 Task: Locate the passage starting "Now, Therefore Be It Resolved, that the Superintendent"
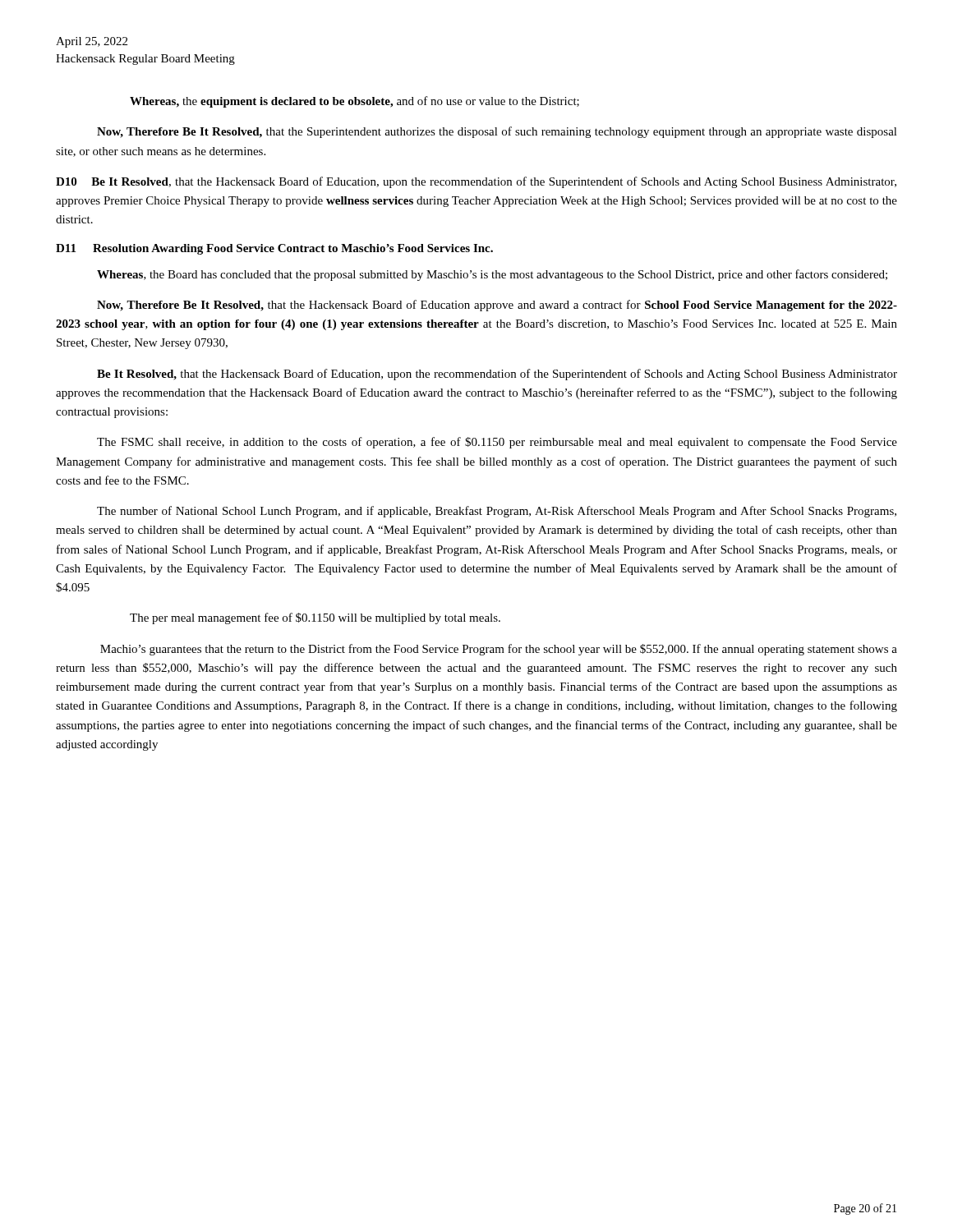click(x=476, y=141)
